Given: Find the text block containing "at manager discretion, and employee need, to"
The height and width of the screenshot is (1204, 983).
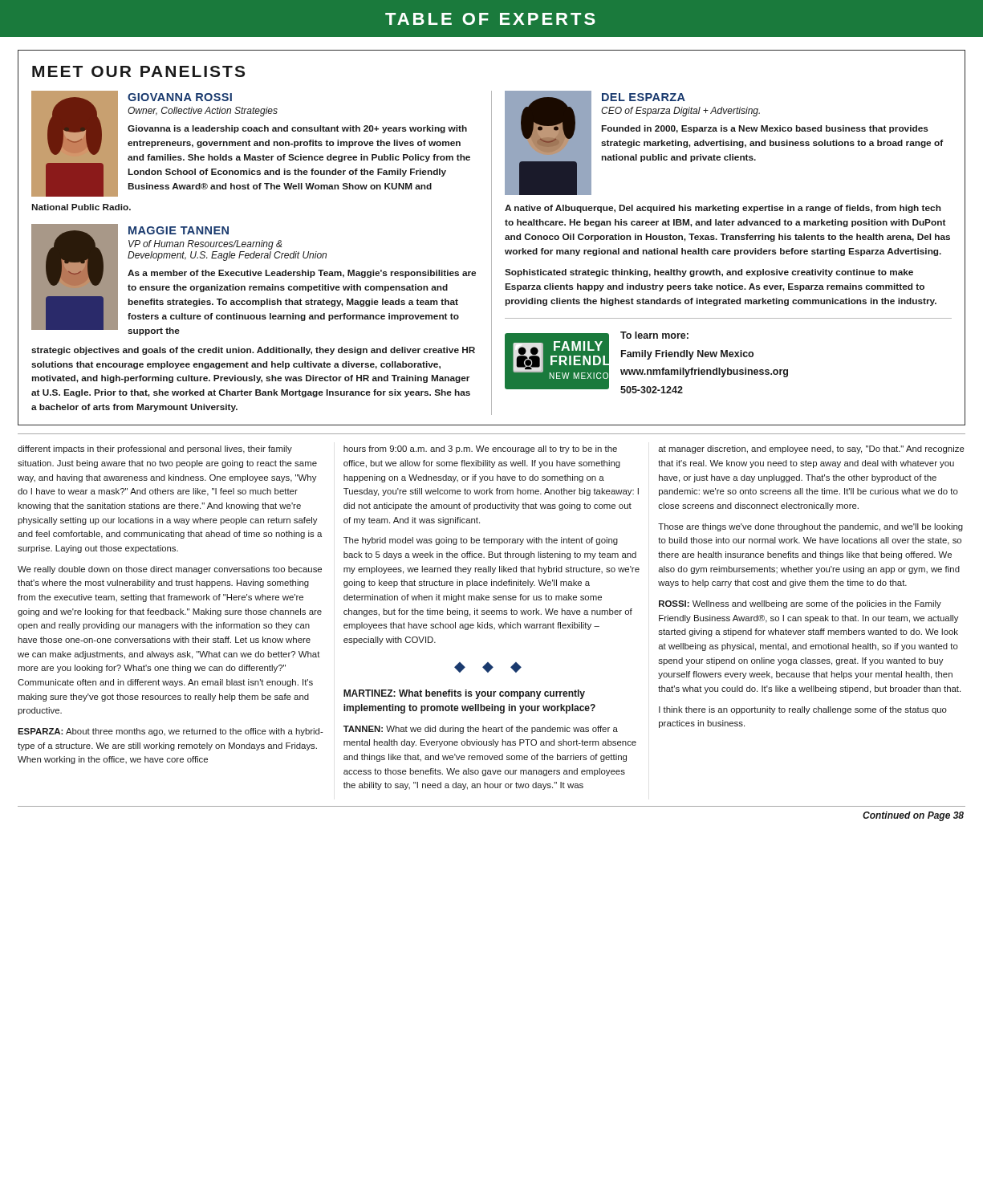Looking at the screenshot, I should (812, 587).
